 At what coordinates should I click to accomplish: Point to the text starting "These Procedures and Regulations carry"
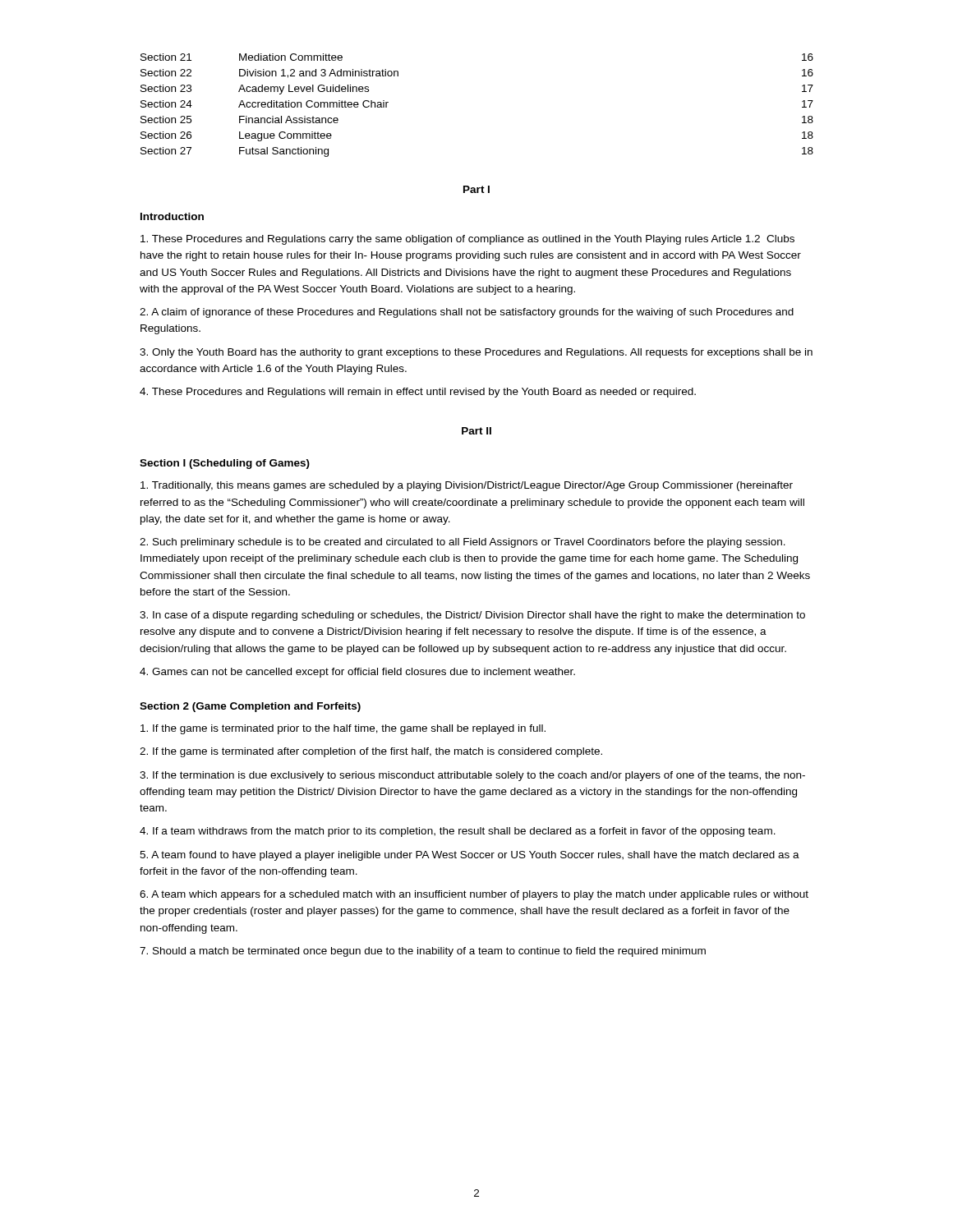point(470,264)
